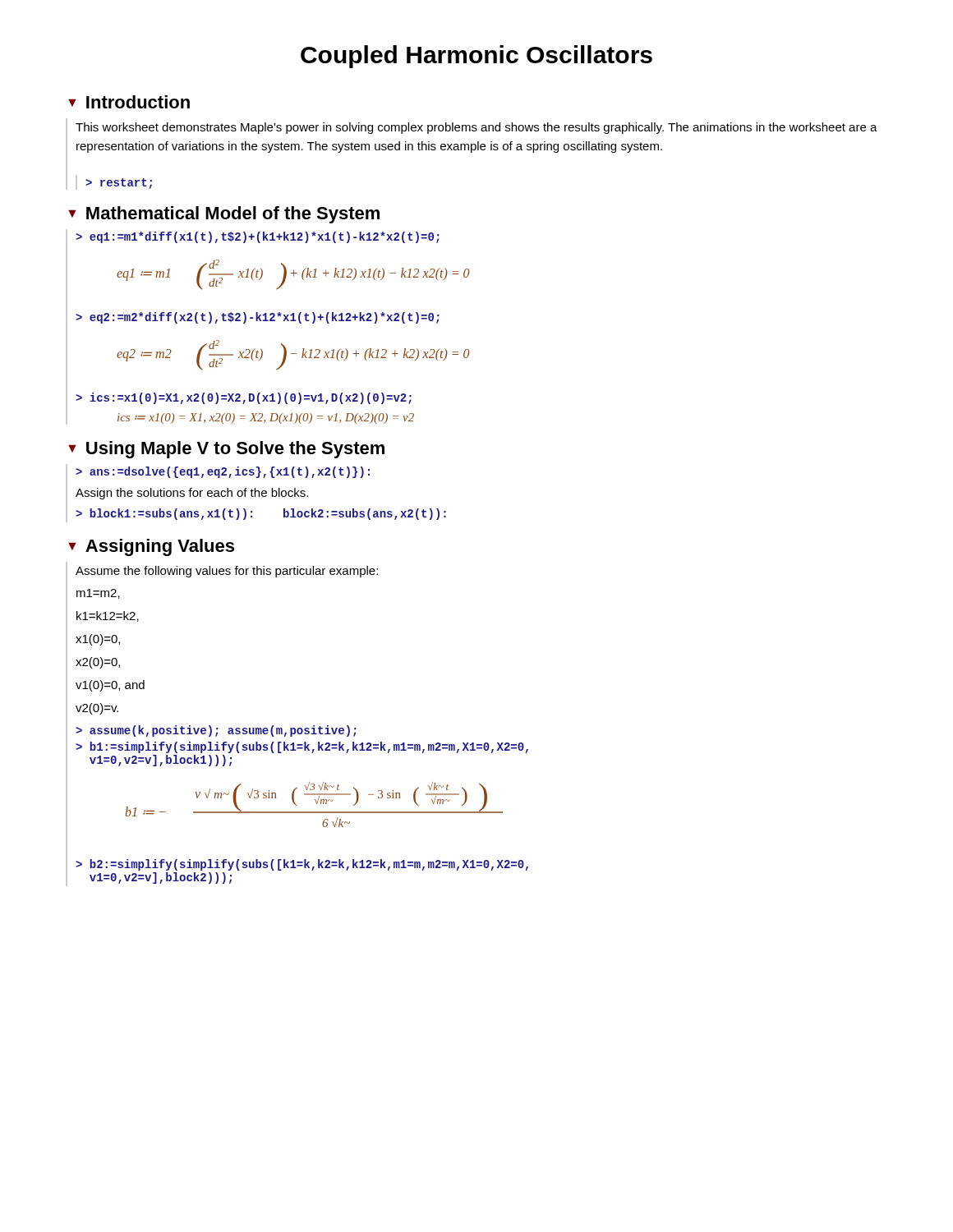953x1232 pixels.
Task: Click on the list item containing "v1(0)=0, and"
Action: (x=110, y=685)
